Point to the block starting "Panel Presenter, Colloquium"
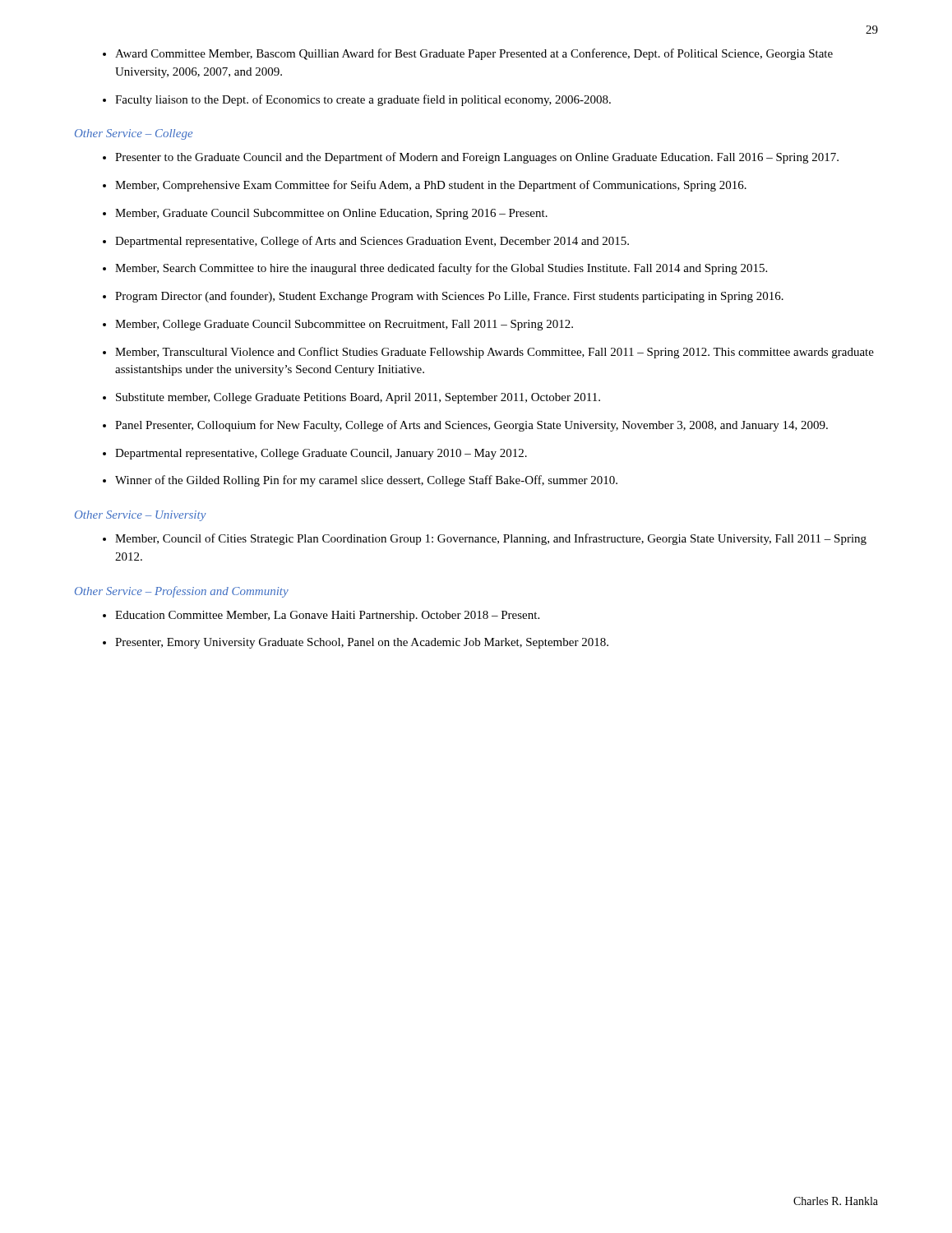 (472, 425)
